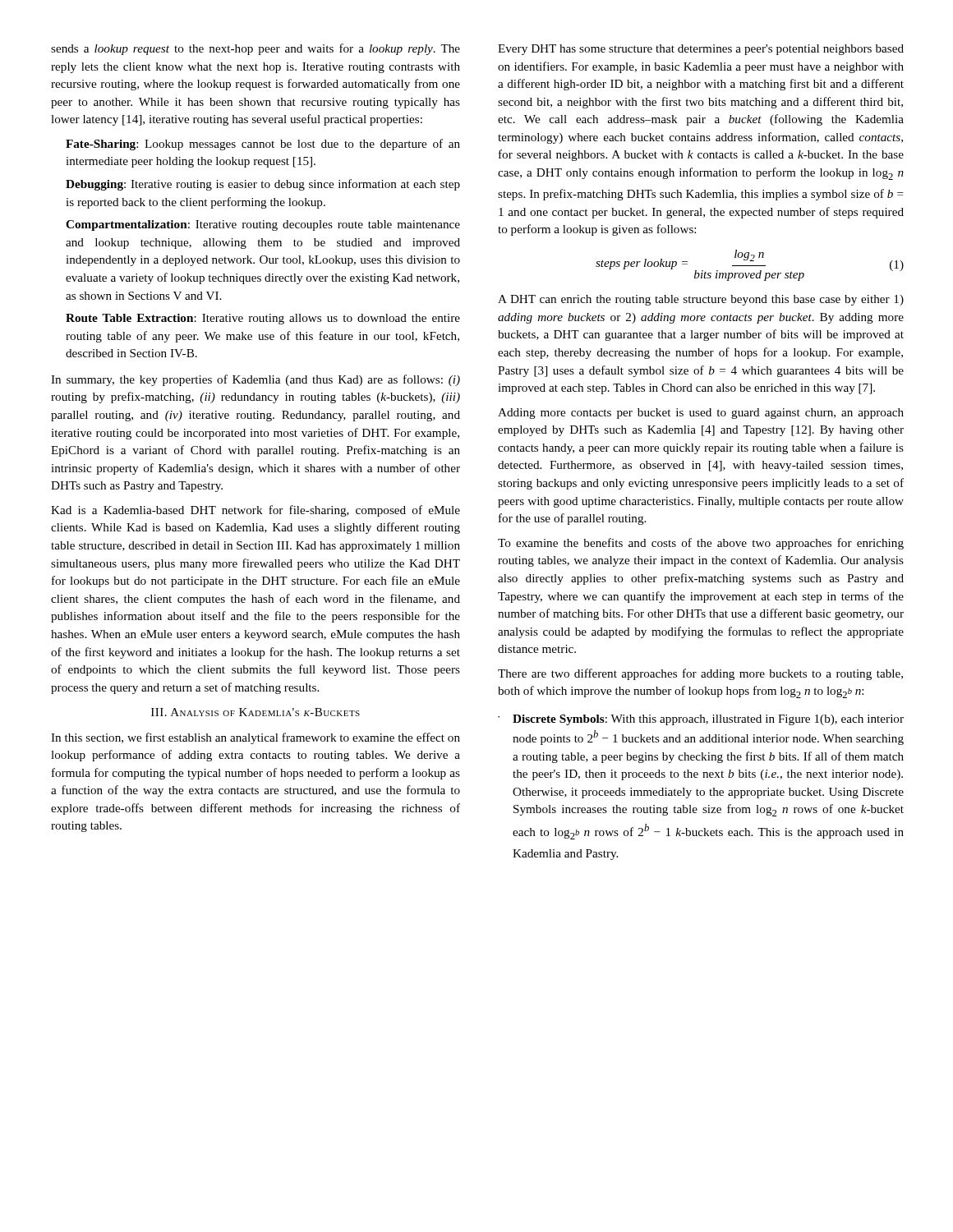
Task: Find the region starting "Debugging: Iterative routing is easier"
Action: (255, 193)
